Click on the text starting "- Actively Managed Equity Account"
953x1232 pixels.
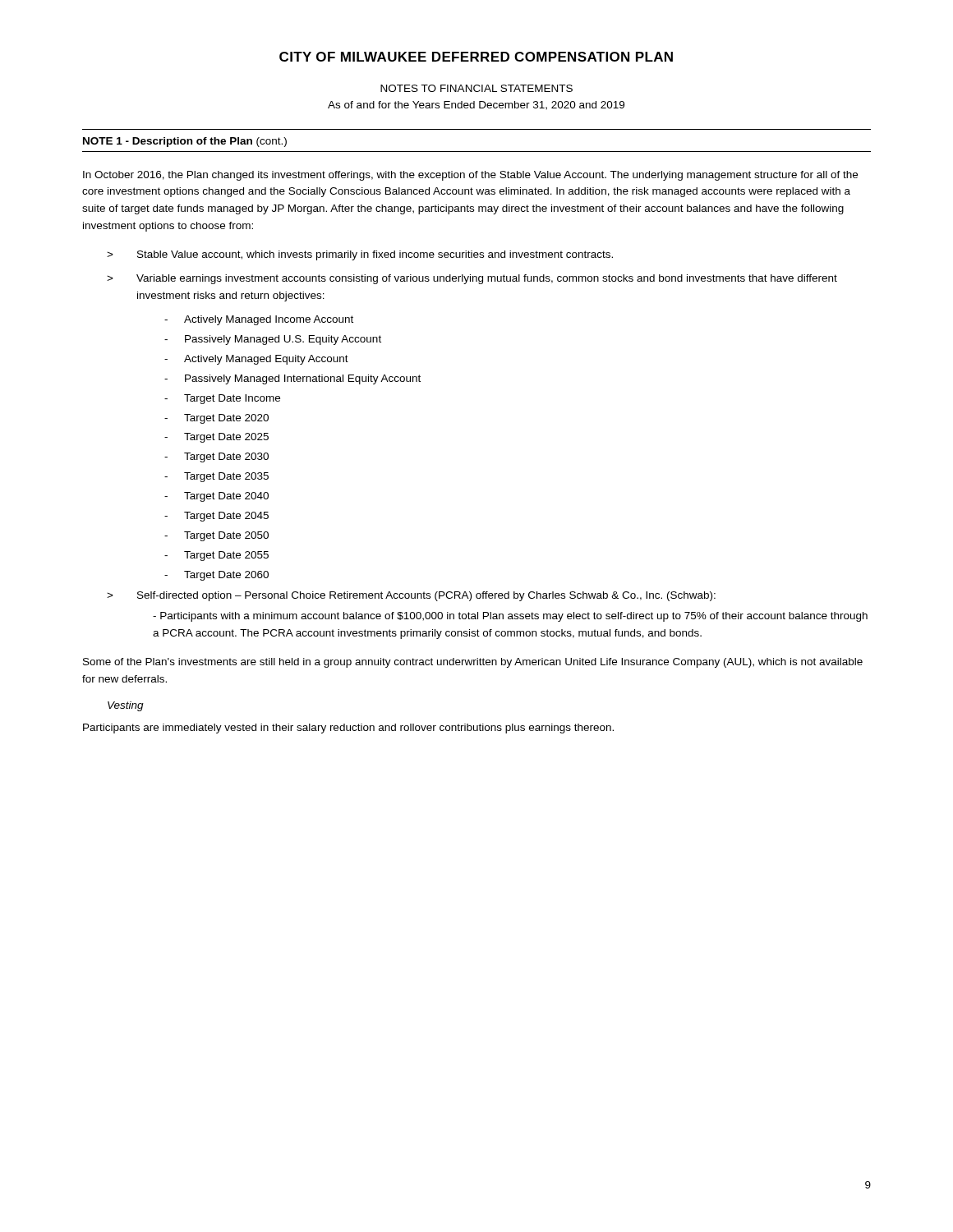256,360
